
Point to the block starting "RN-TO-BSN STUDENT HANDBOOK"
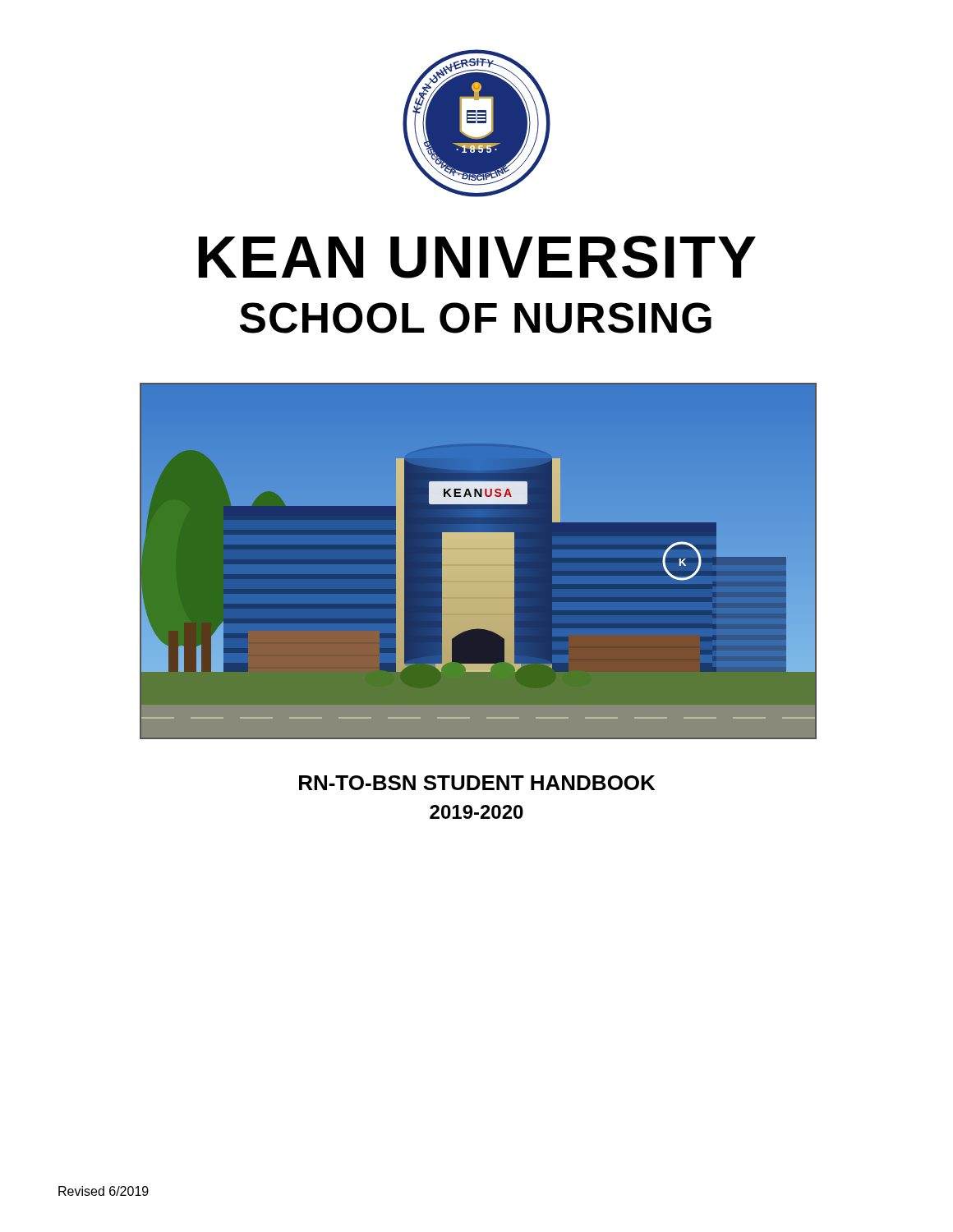pyautogui.click(x=476, y=797)
